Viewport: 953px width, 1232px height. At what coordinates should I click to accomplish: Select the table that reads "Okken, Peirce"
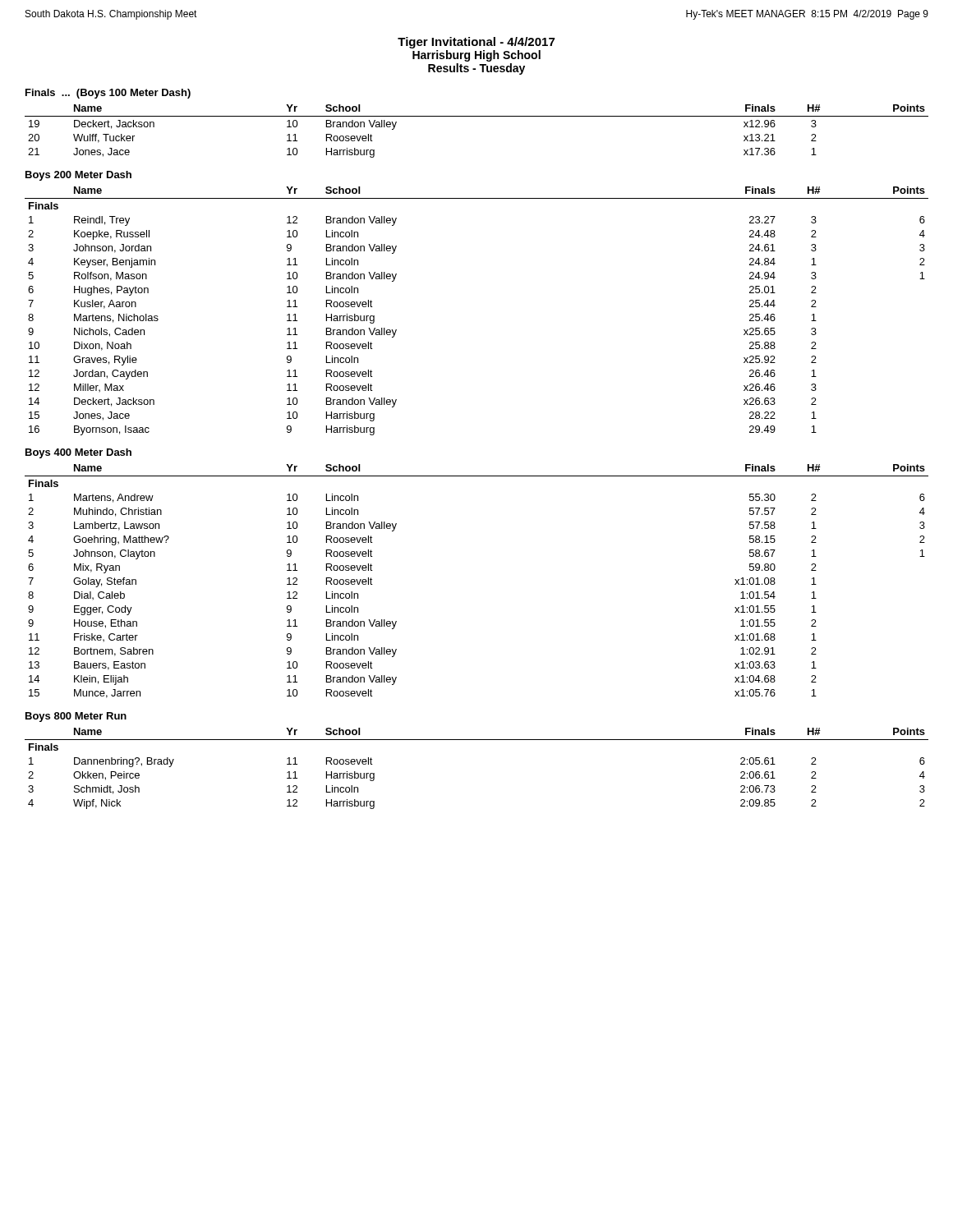click(x=476, y=767)
